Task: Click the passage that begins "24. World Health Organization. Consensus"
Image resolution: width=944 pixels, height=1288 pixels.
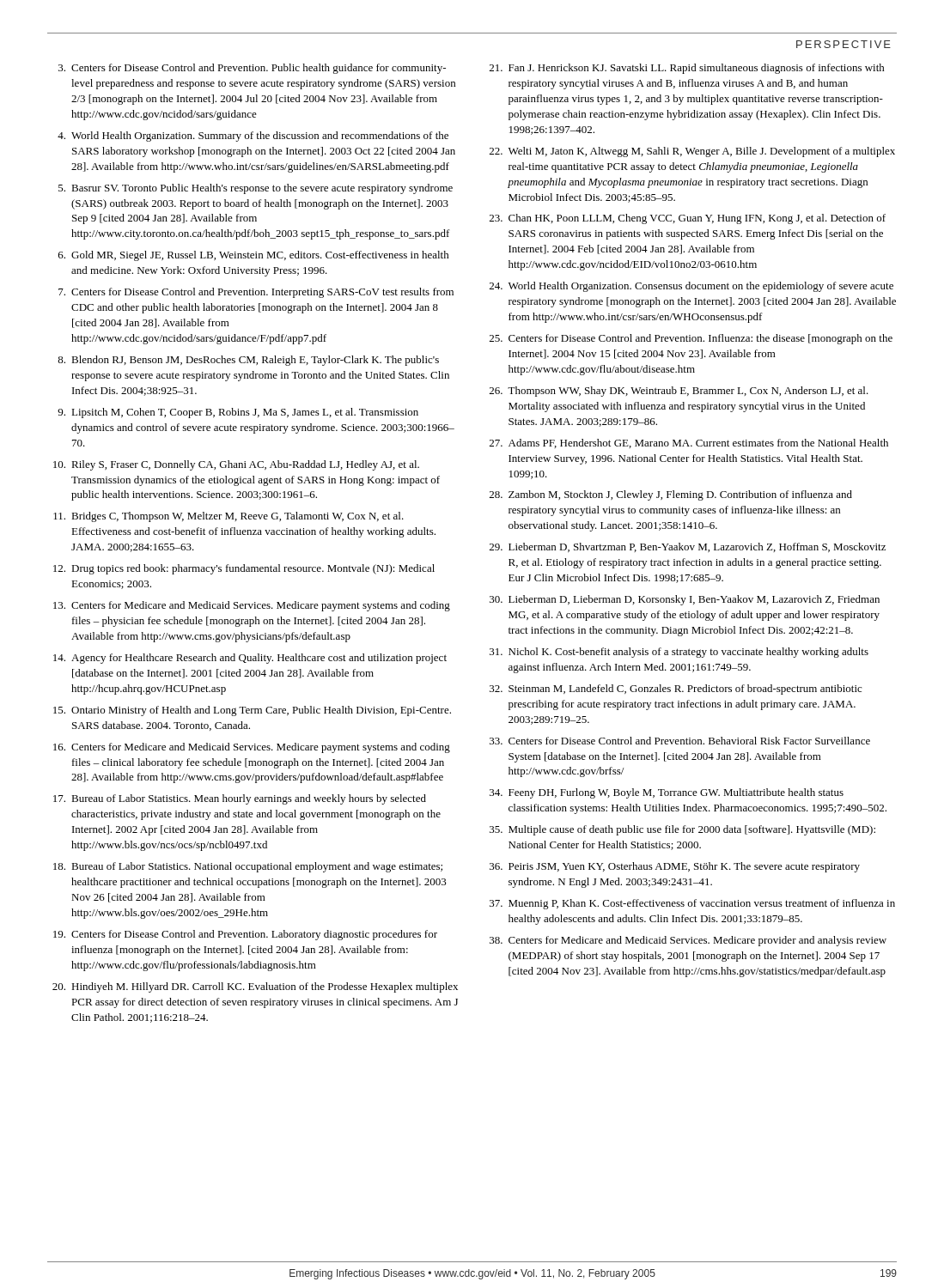Action: pyautogui.click(x=690, y=301)
